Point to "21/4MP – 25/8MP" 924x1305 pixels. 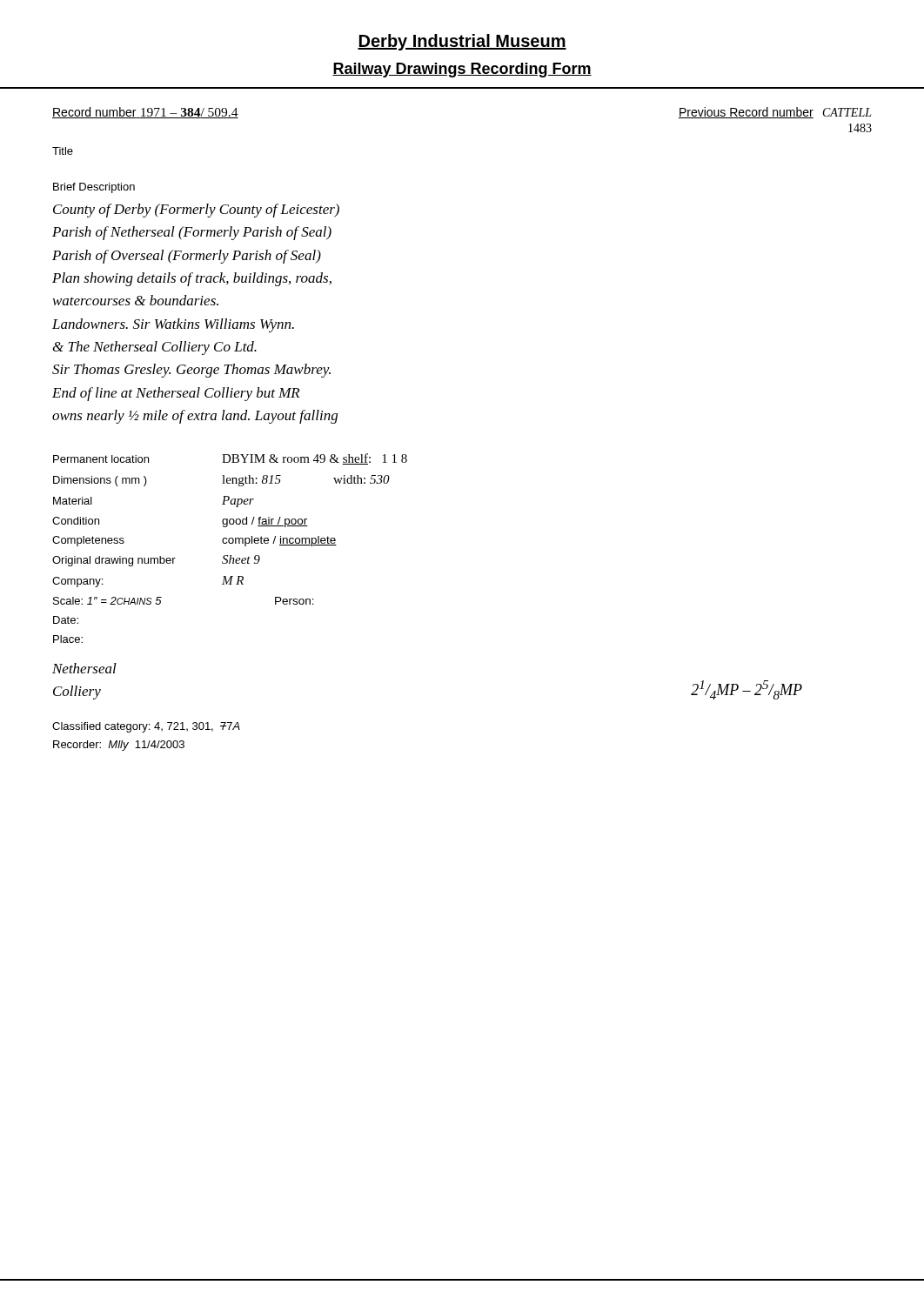[x=747, y=690]
